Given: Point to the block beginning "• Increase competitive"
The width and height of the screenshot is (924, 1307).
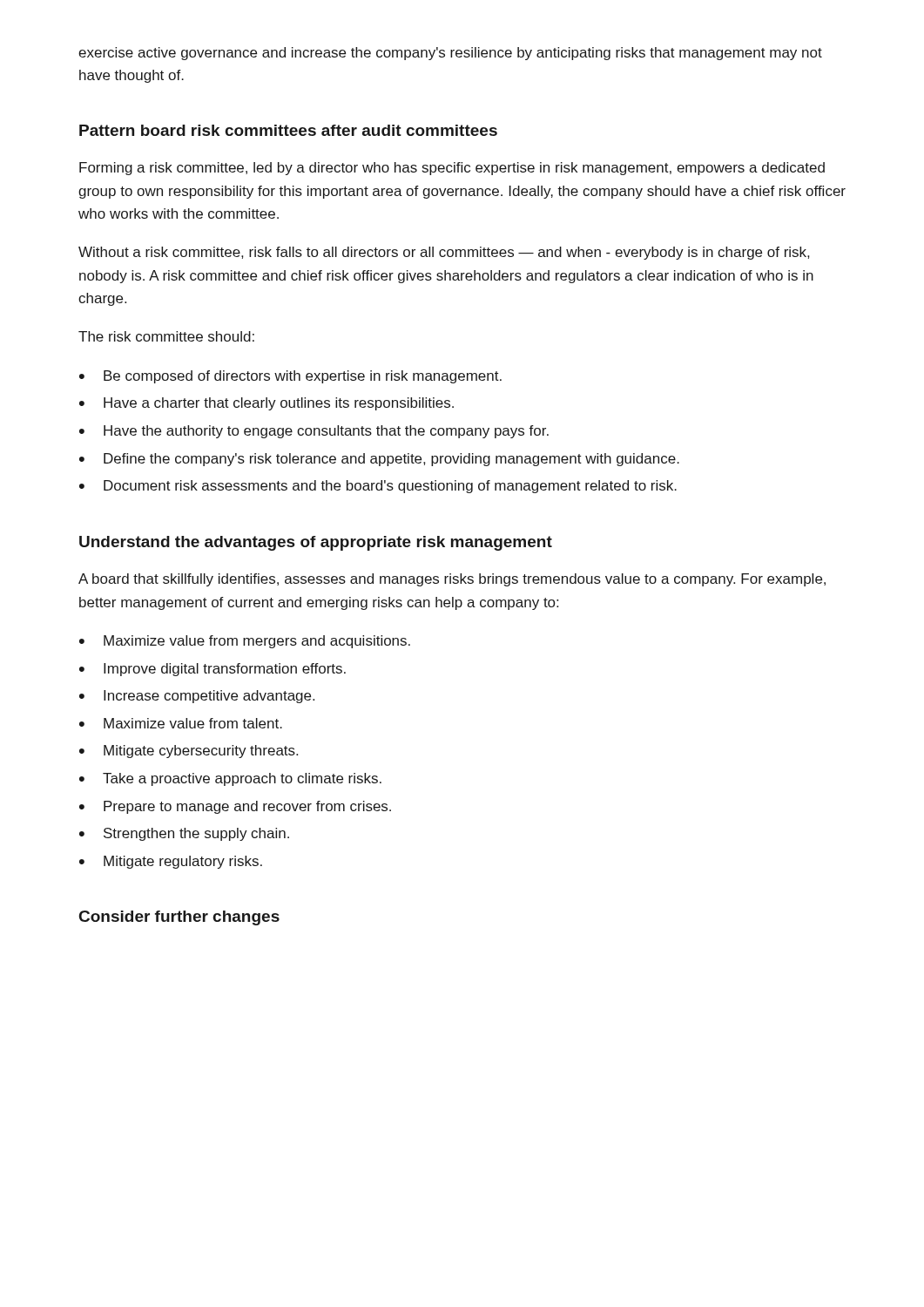Looking at the screenshot, I should pos(197,697).
